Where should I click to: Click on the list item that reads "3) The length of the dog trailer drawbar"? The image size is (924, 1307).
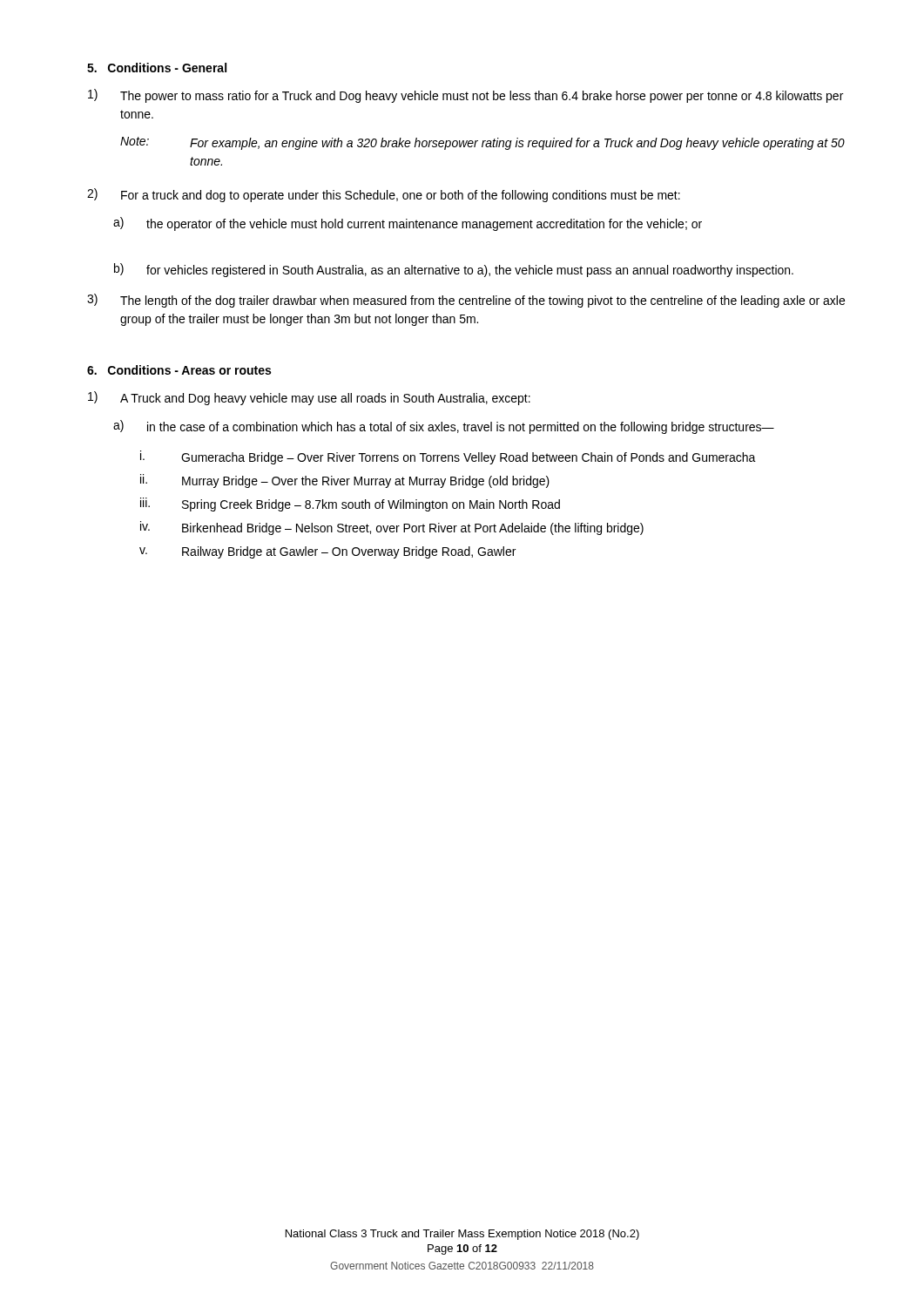tap(471, 310)
